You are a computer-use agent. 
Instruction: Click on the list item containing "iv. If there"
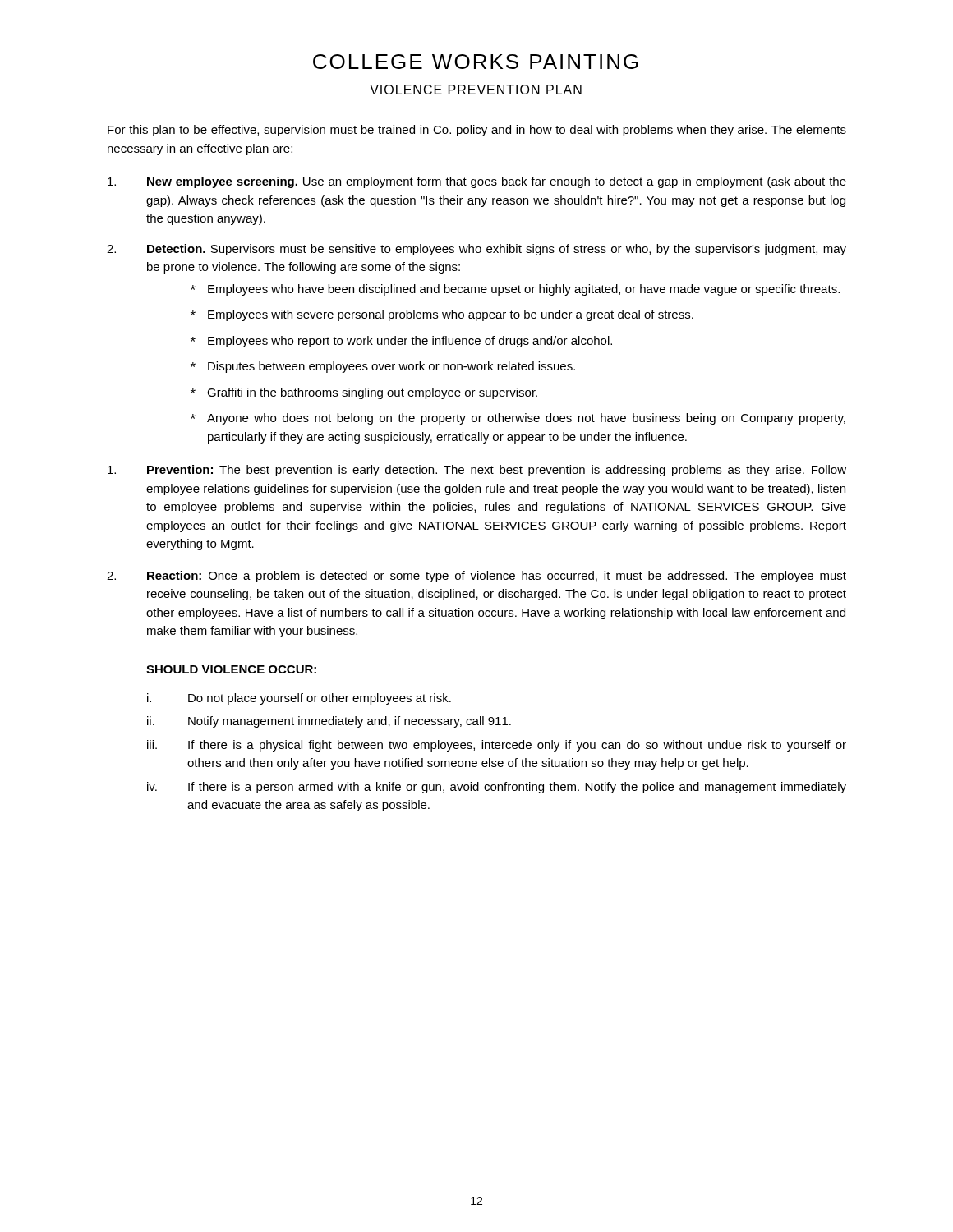pos(496,796)
